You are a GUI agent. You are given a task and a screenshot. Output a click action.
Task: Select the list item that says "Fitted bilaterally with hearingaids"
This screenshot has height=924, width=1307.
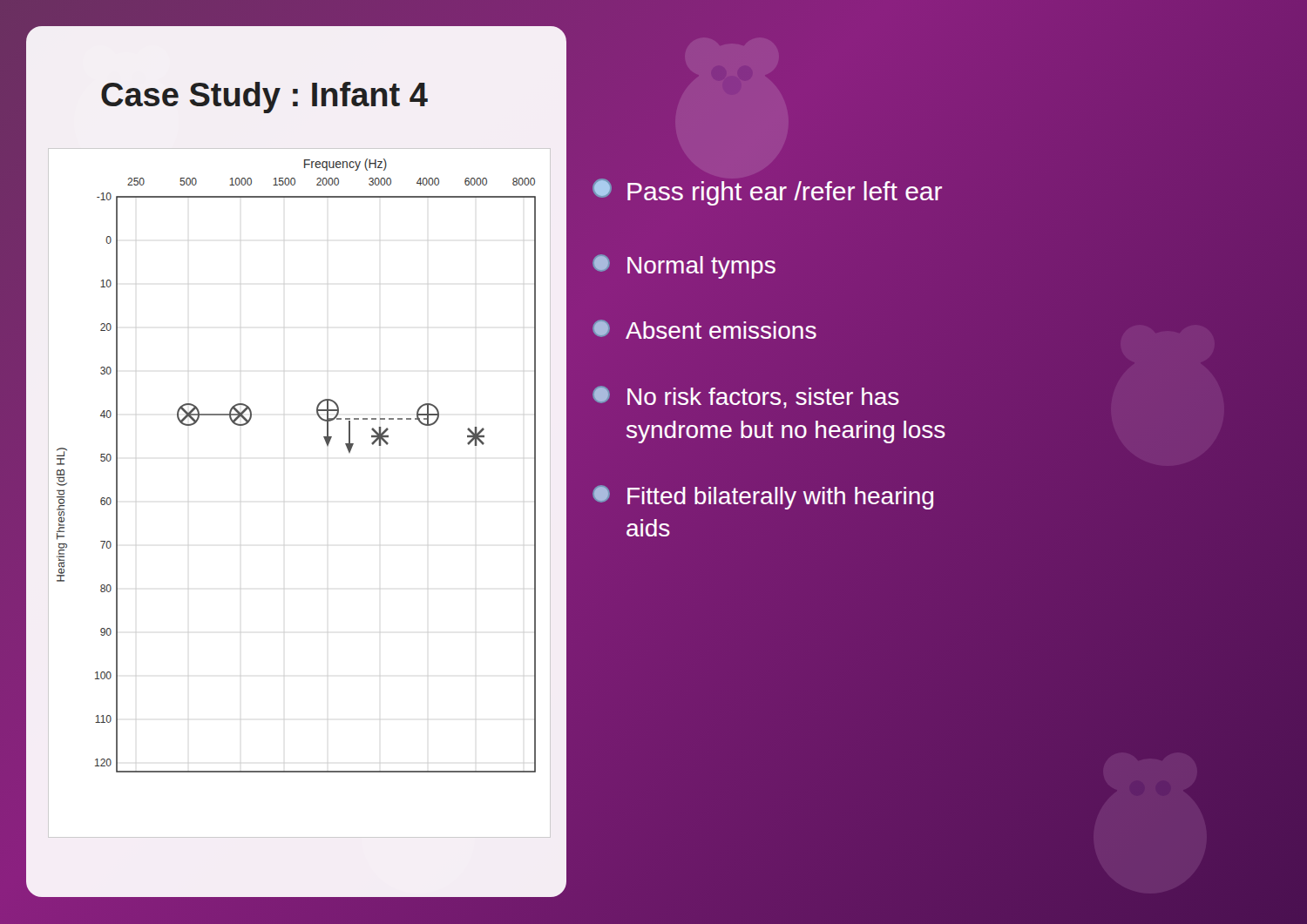pyautogui.click(x=764, y=512)
